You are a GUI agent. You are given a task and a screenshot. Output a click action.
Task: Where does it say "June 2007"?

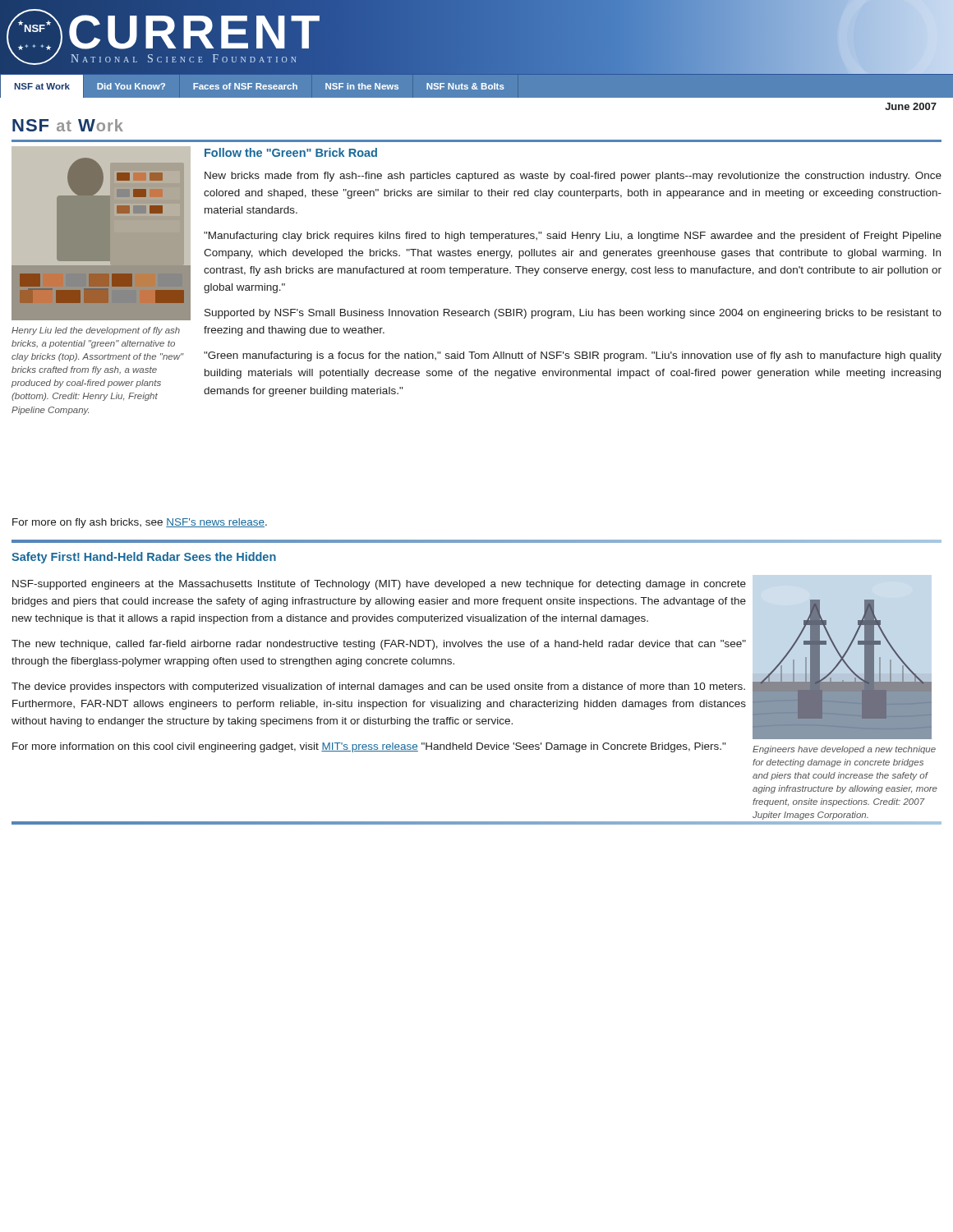pyautogui.click(x=911, y=106)
